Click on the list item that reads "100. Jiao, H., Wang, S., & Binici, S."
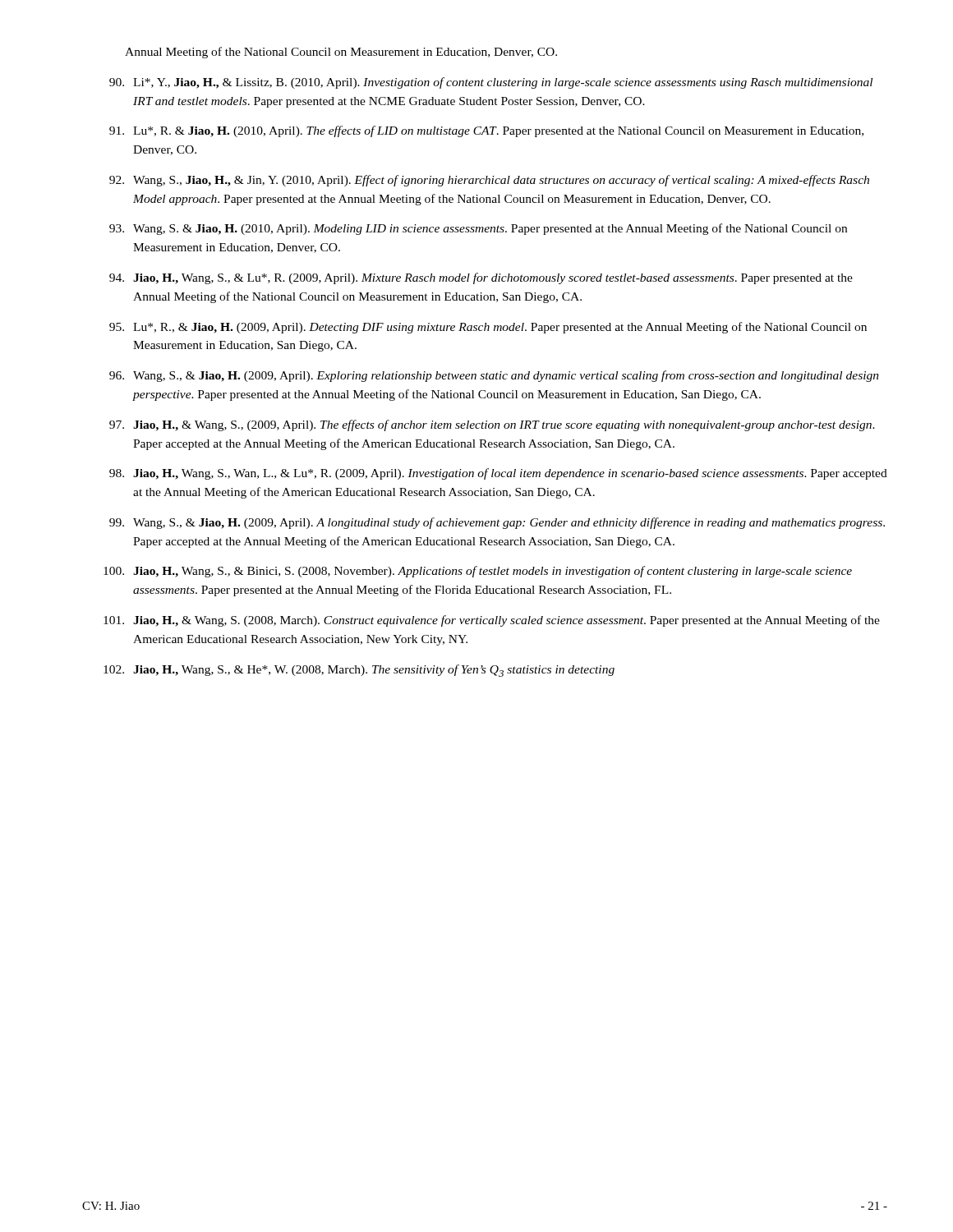The image size is (953, 1232). click(485, 581)
